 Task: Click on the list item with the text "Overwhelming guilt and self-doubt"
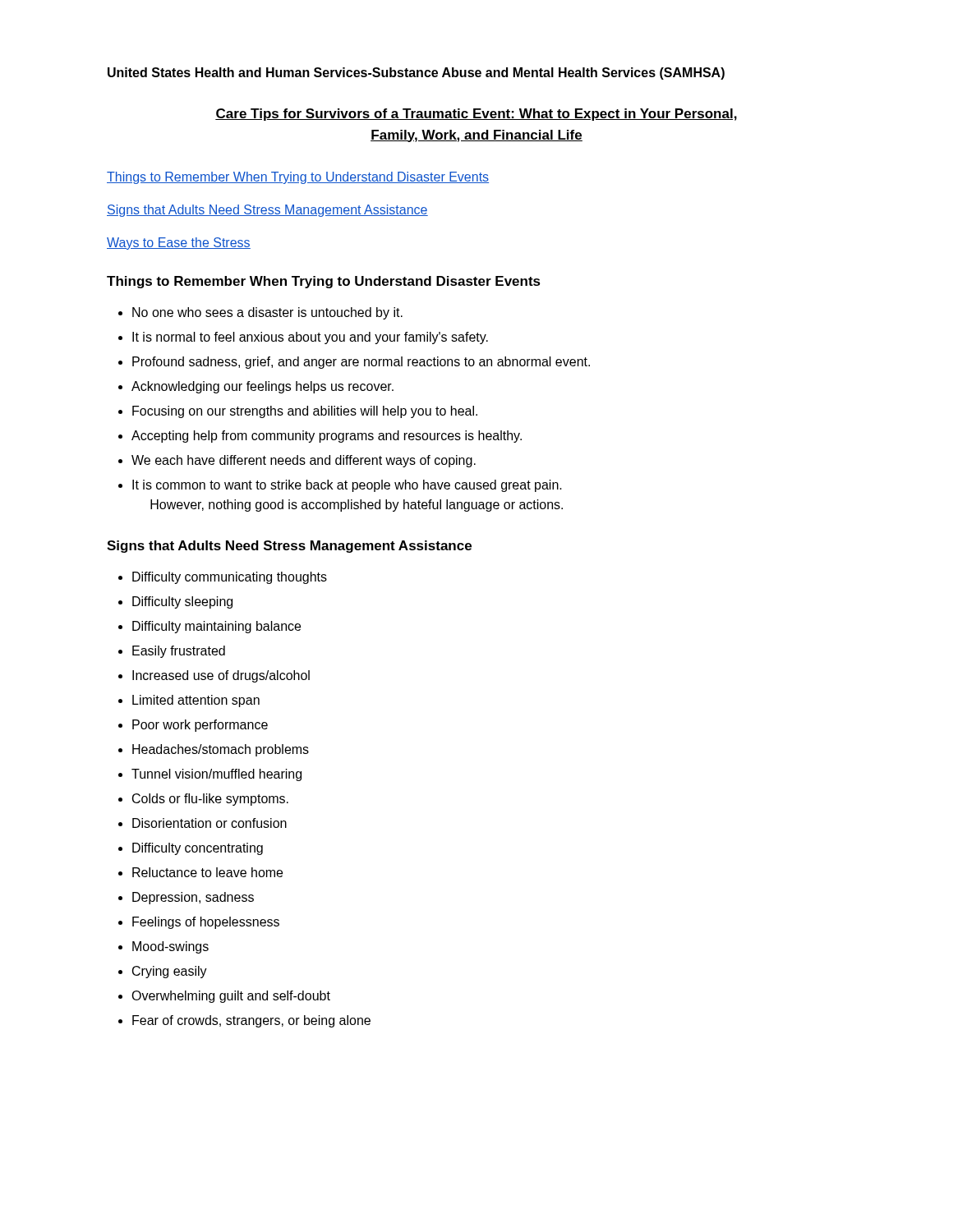click(x=231, y=997)
